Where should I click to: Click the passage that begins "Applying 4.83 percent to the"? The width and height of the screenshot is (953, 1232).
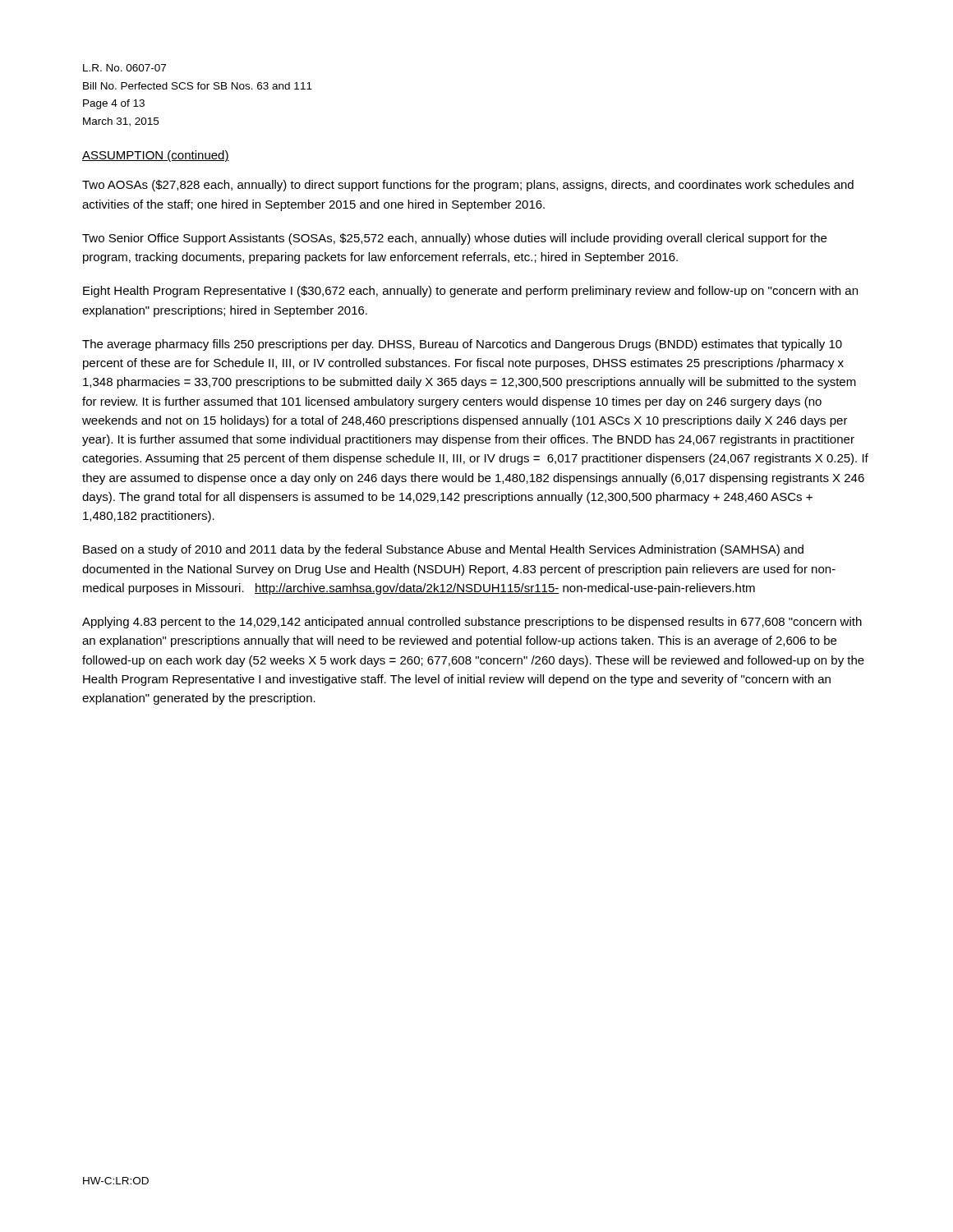pyautogui.click(x=473, y=660)
